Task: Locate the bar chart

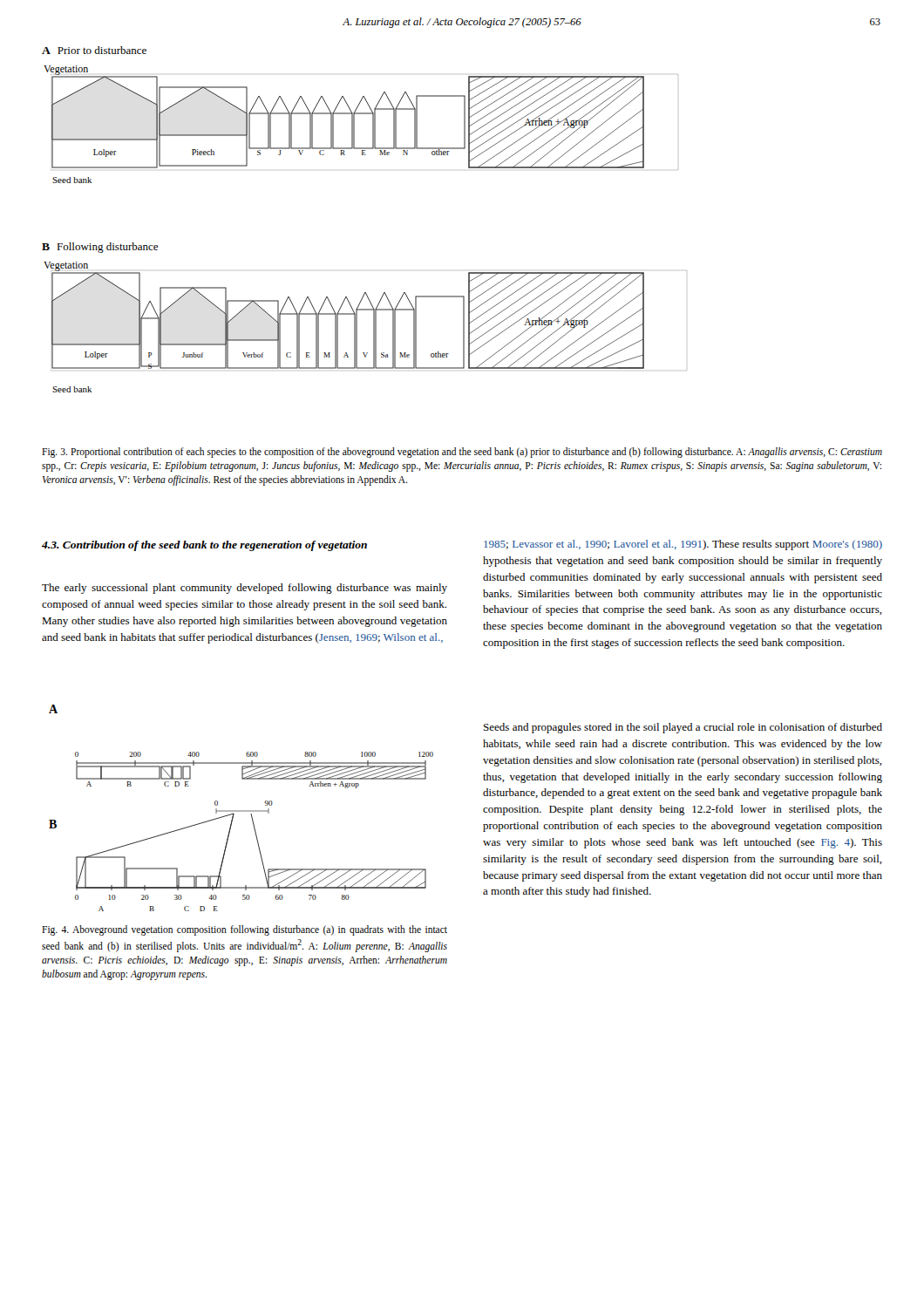Action: pos(245,807)
